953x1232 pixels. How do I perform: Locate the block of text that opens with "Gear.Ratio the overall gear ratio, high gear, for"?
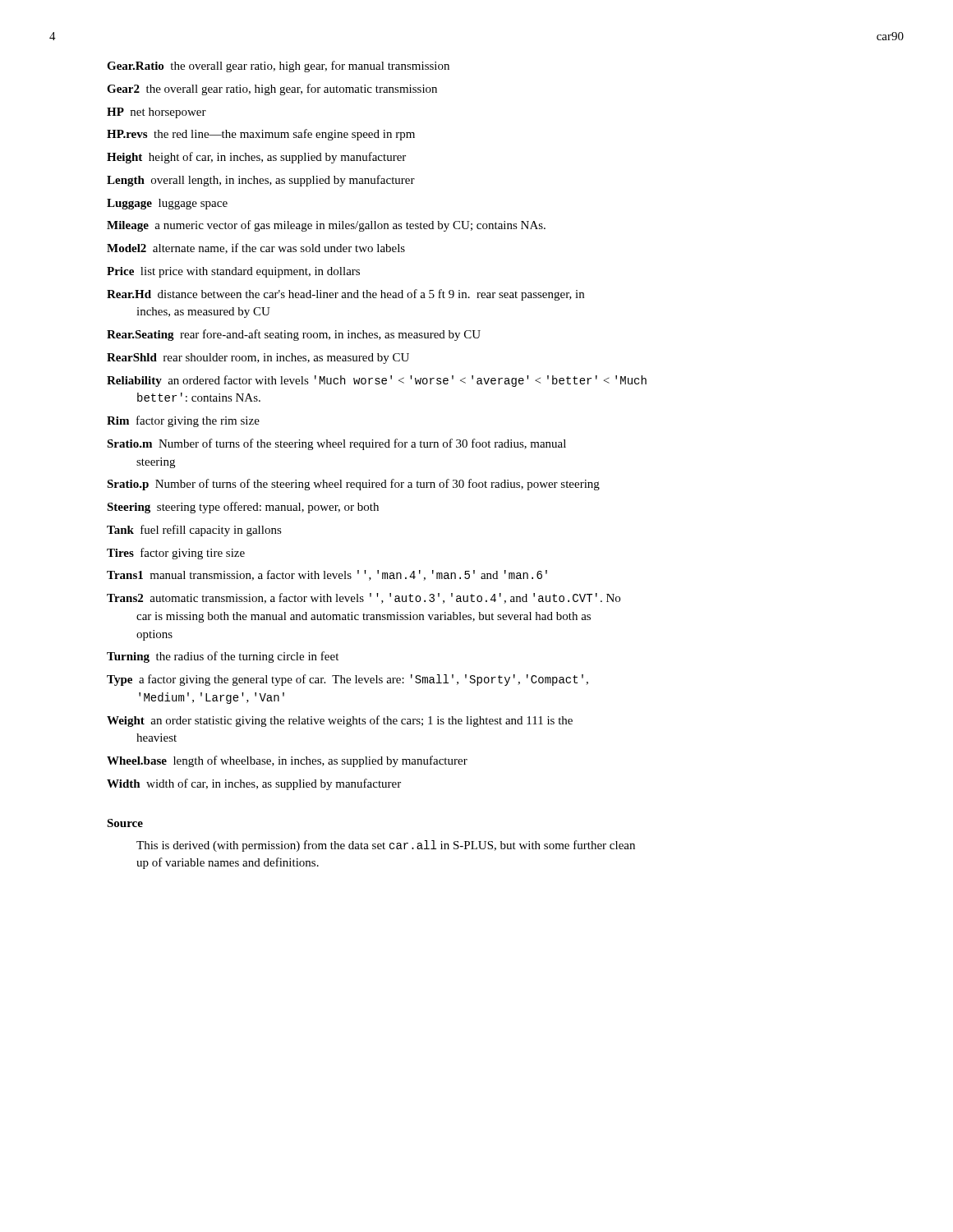point(278,67)
